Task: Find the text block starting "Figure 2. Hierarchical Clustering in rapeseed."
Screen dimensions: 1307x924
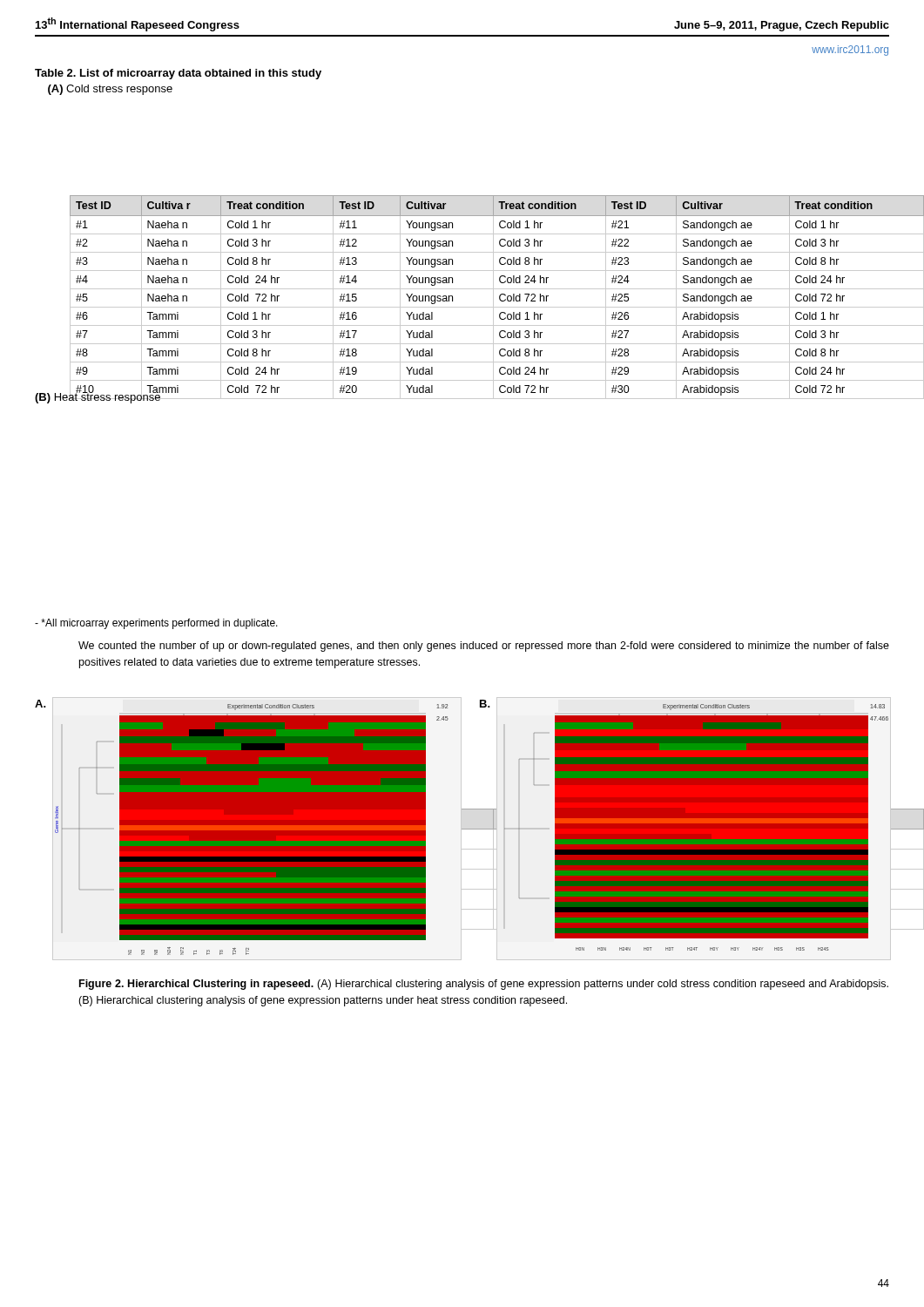Action: [x=484, y=992]
